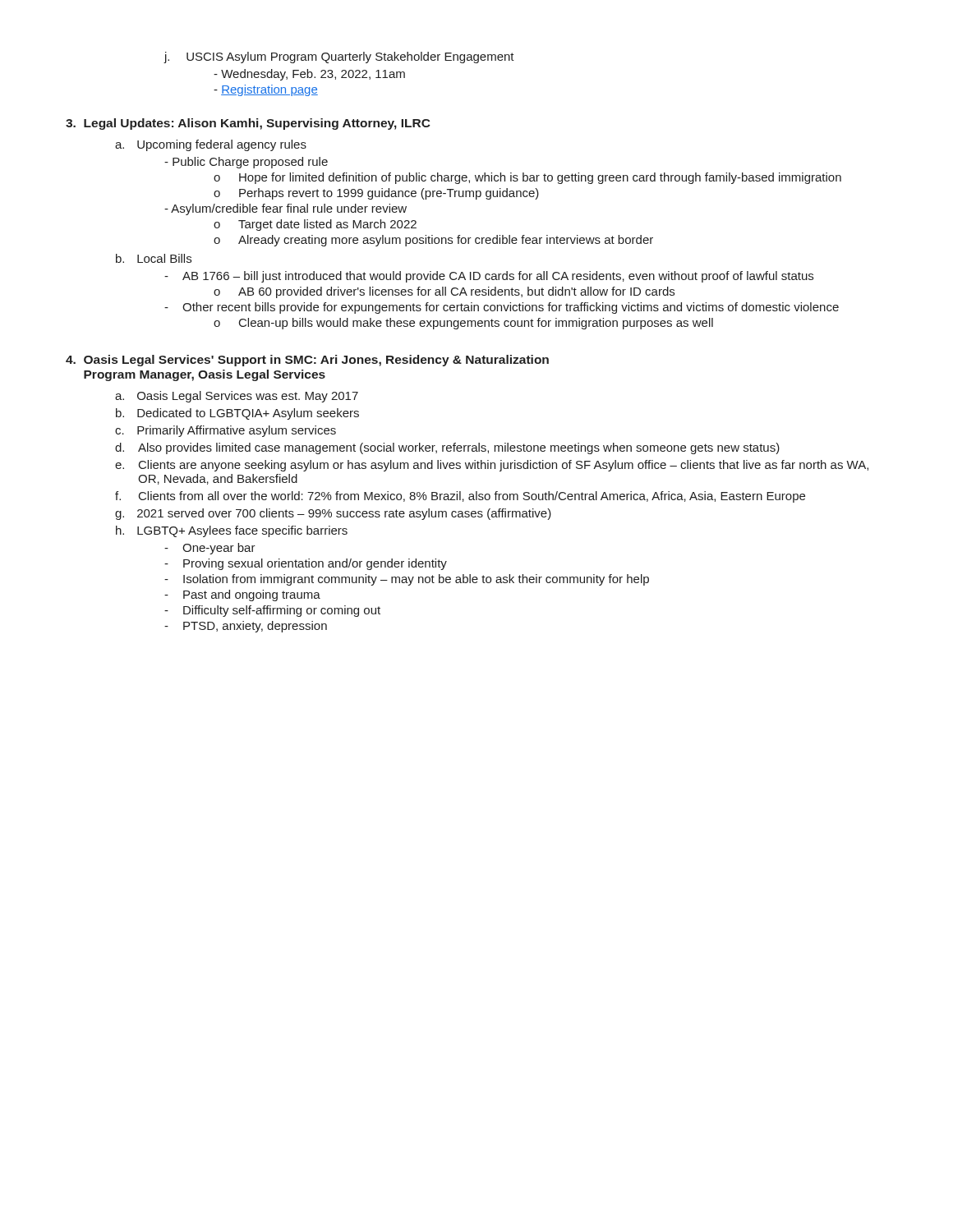953x1232 pixels.
Task: Point to the text starting "- Isolation from immigrant community – may not"
Action: pos(407,579)
